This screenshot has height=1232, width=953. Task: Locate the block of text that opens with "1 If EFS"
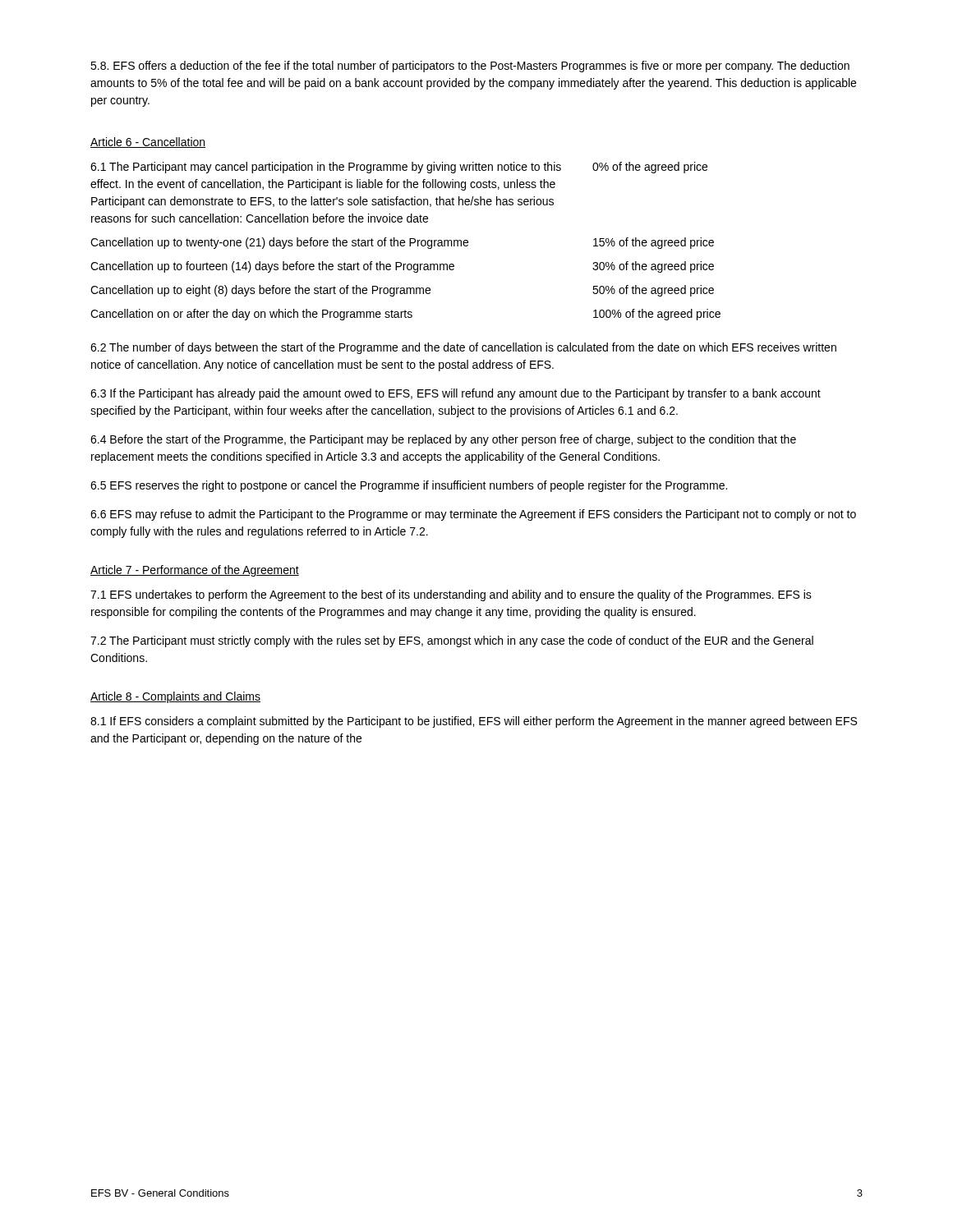pos(474,730)
